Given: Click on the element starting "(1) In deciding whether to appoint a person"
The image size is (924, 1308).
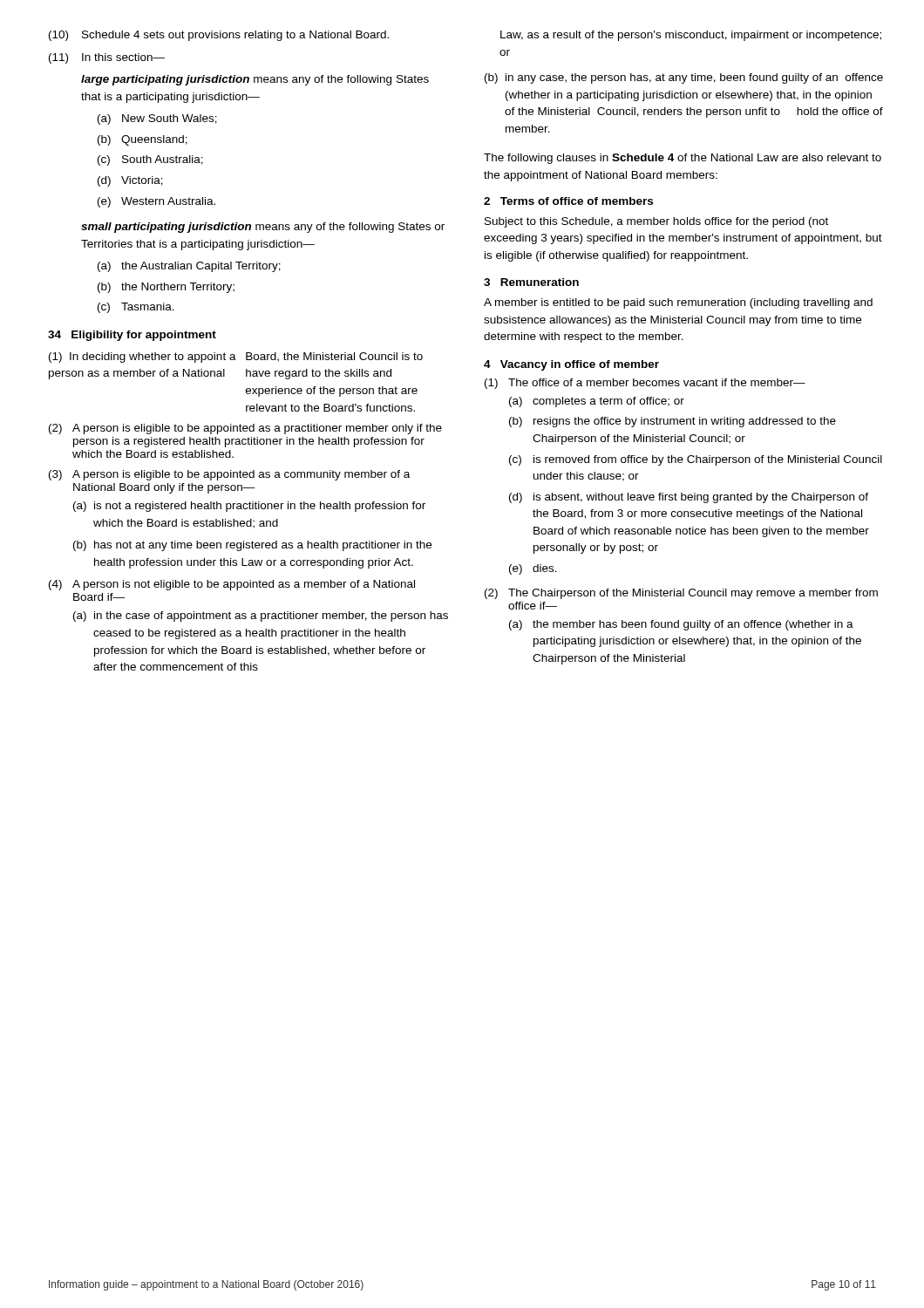Looking at the screenshot, I should click(x=248, y=382).
